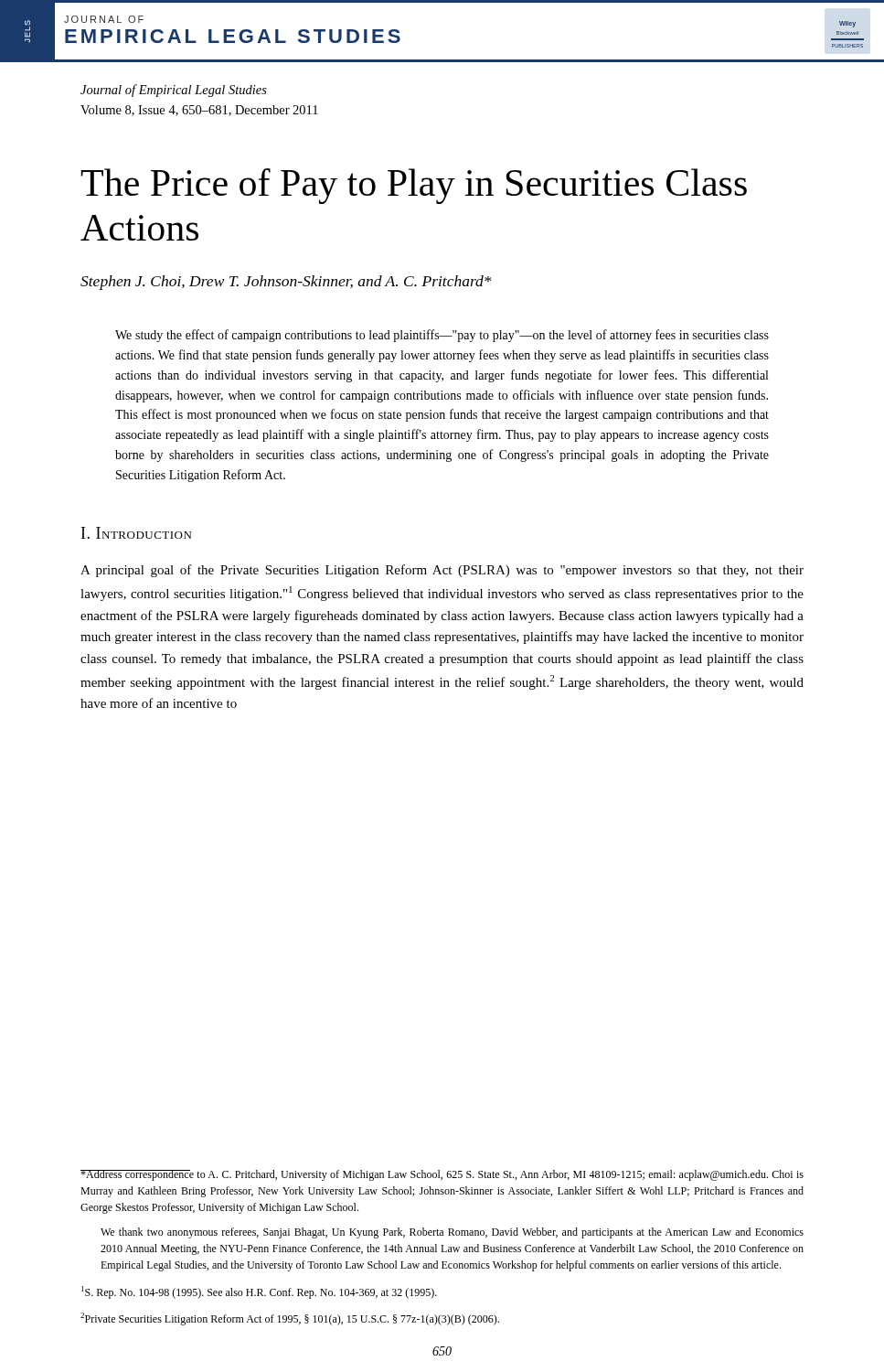Viewport: 884px width, 1372px height.
Task: Find the text block starting "I. Introduction"
Action: click(x=136, y=534)
